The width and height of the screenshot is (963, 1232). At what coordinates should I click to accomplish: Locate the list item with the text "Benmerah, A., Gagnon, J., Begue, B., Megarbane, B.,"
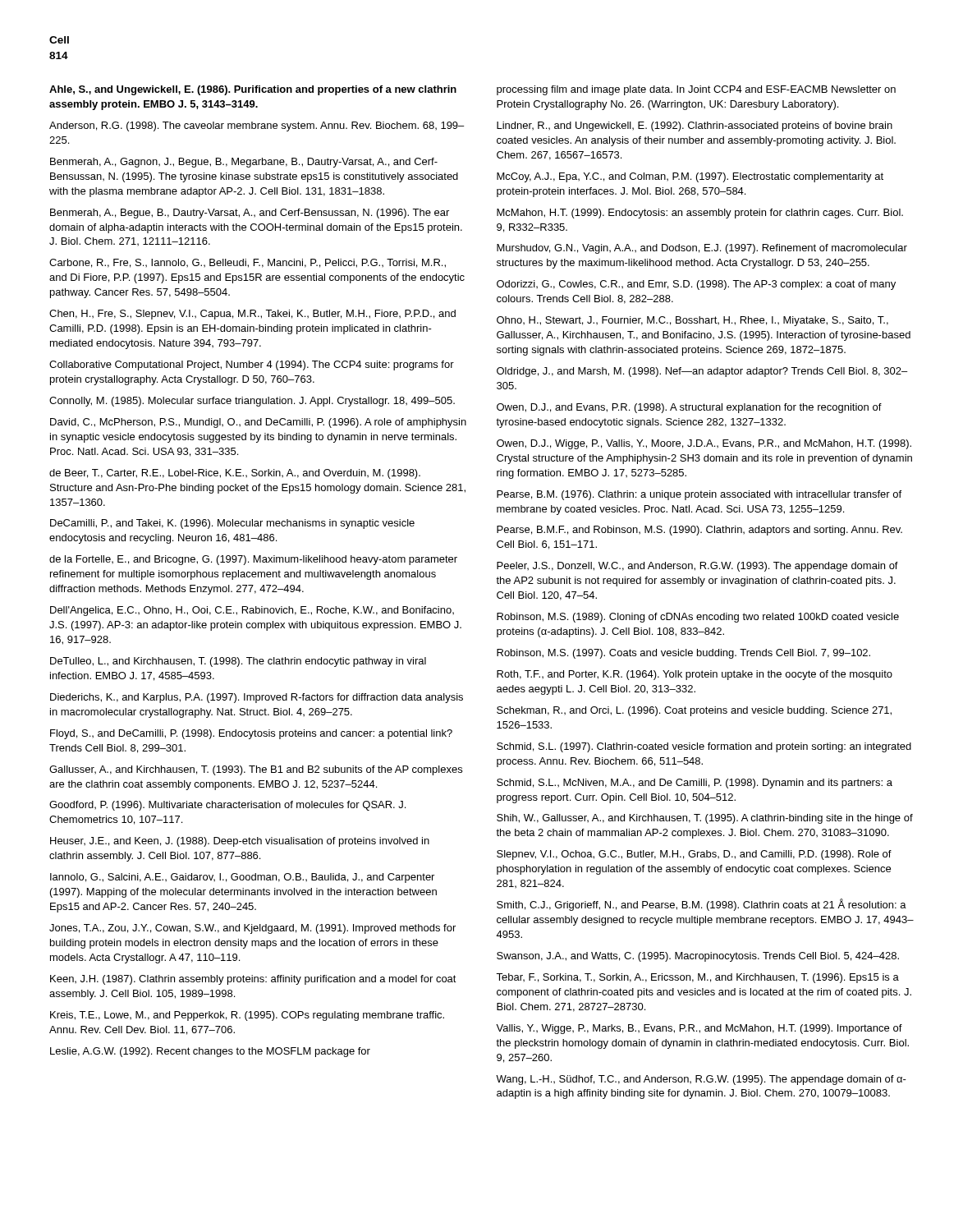click(x=254, y=176)
